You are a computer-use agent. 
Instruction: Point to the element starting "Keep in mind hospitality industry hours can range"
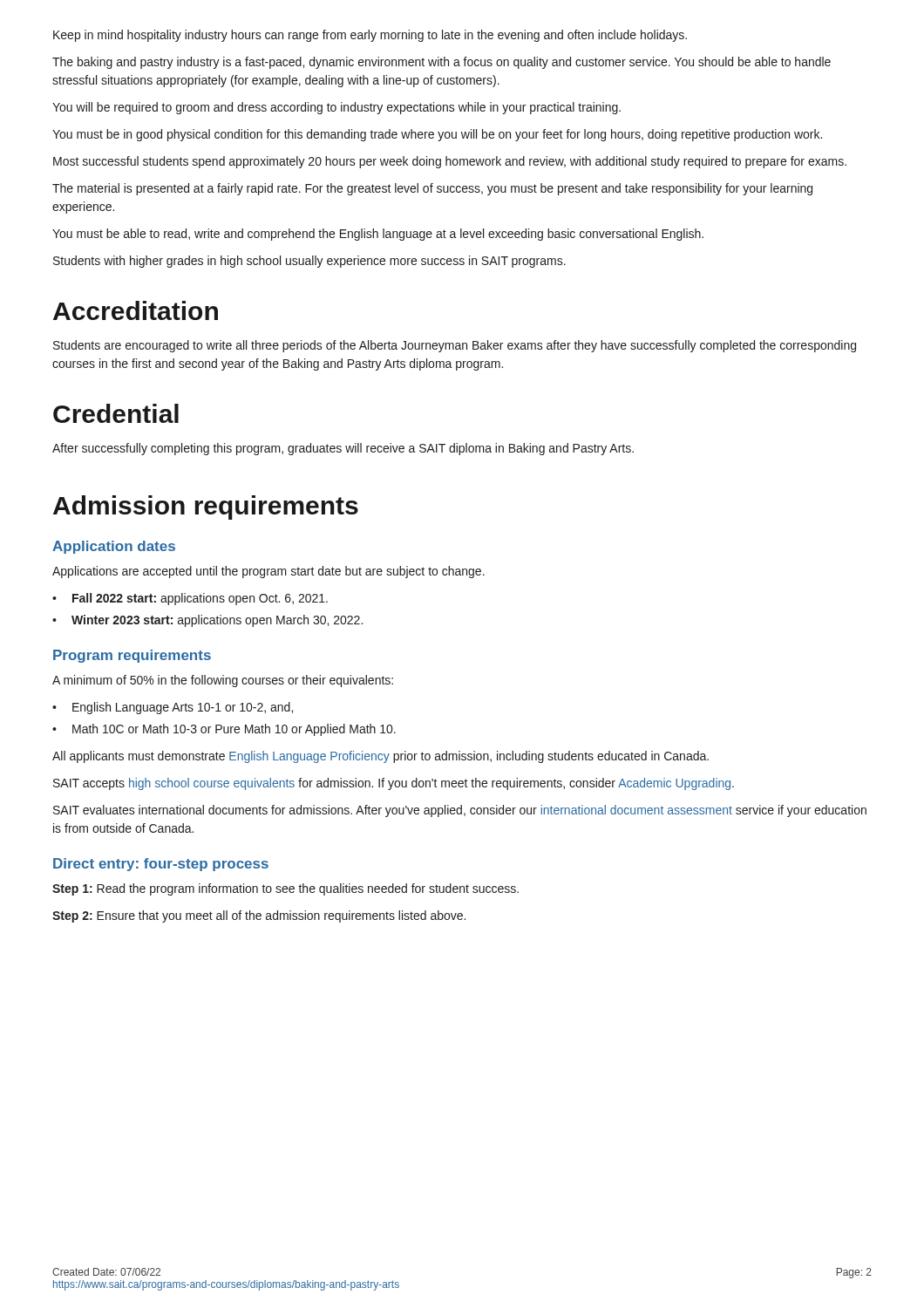370,35
